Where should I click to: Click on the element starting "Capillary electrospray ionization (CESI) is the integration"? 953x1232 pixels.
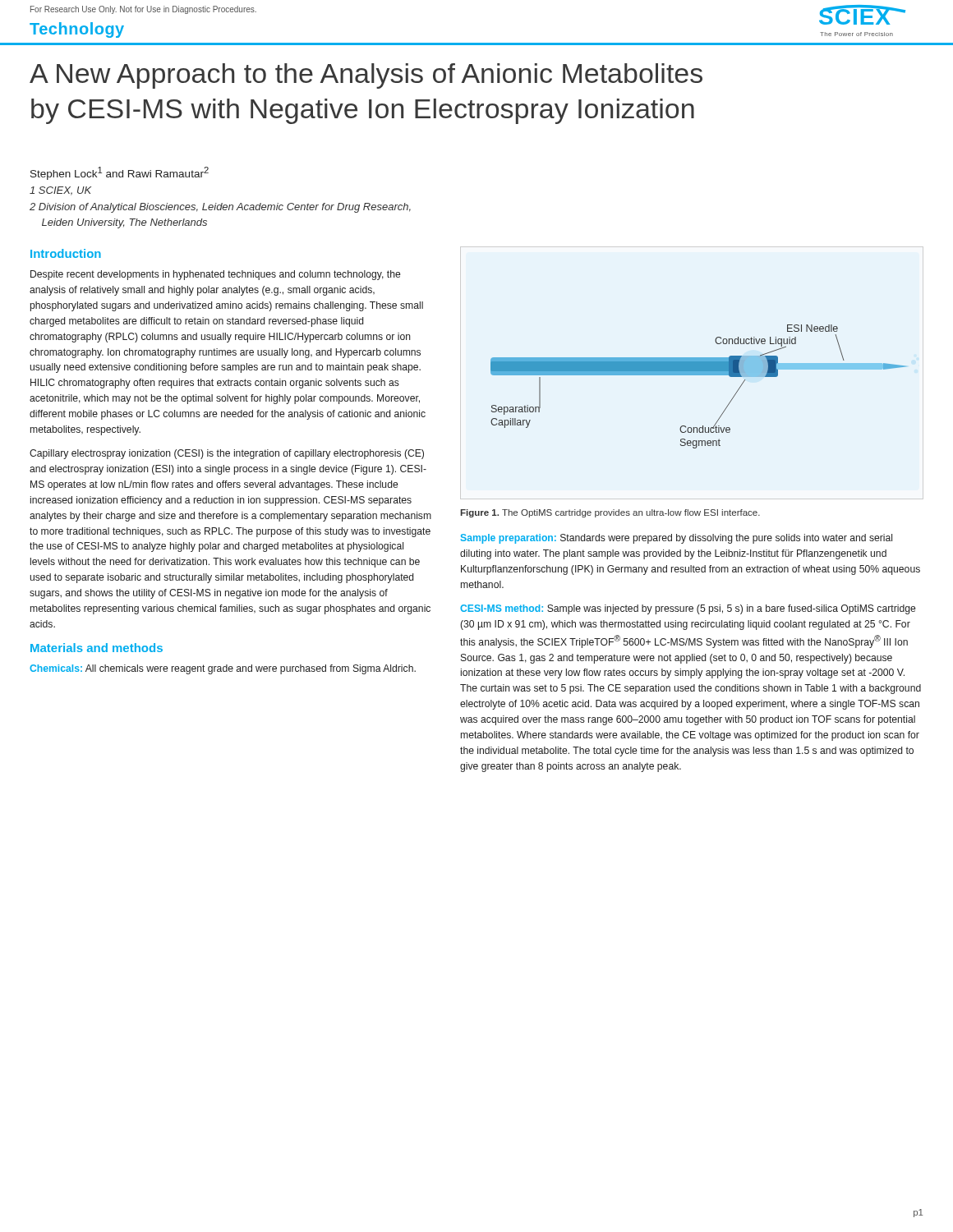[231, 539]
